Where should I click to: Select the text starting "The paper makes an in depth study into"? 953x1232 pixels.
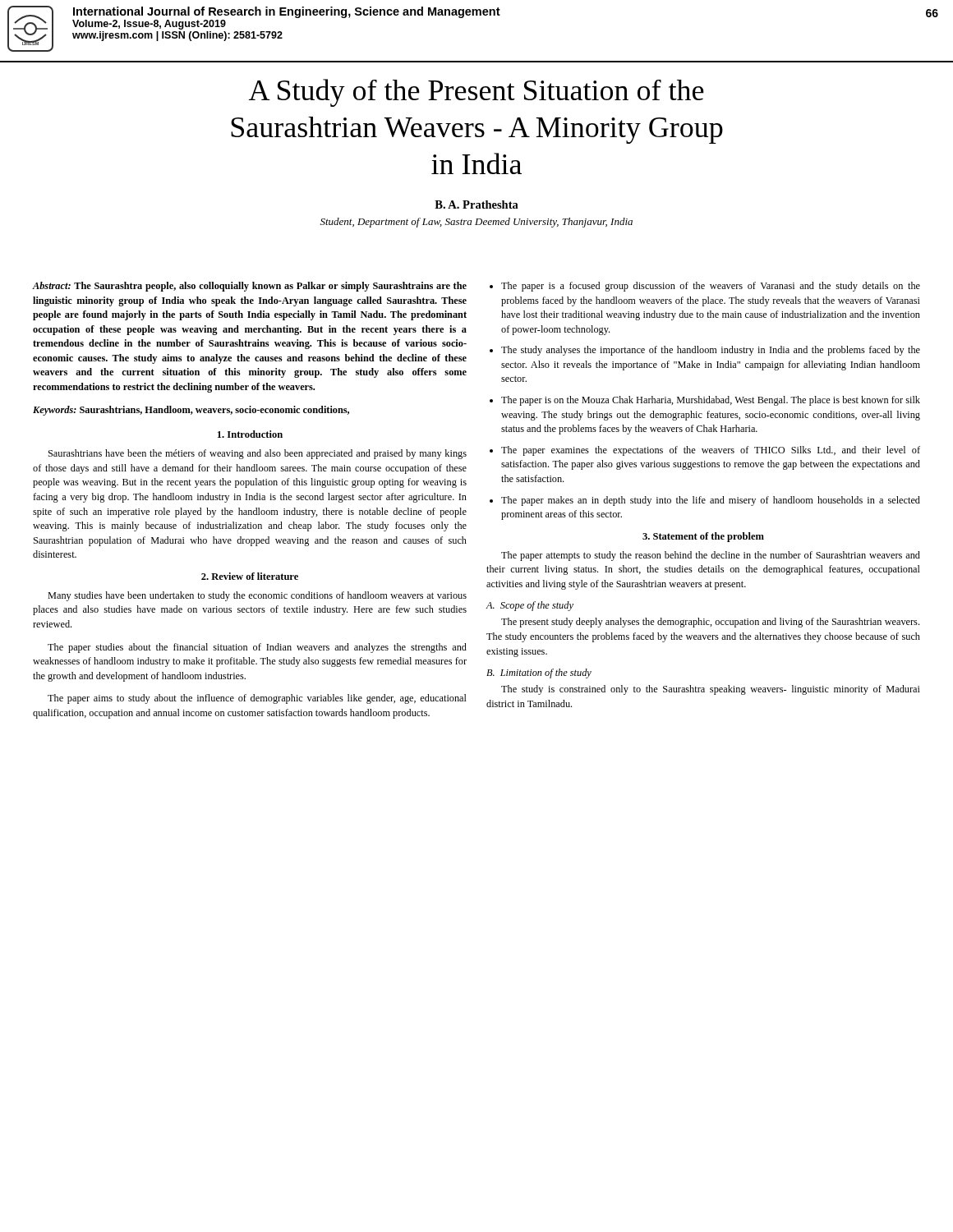(x=711, y=507)
